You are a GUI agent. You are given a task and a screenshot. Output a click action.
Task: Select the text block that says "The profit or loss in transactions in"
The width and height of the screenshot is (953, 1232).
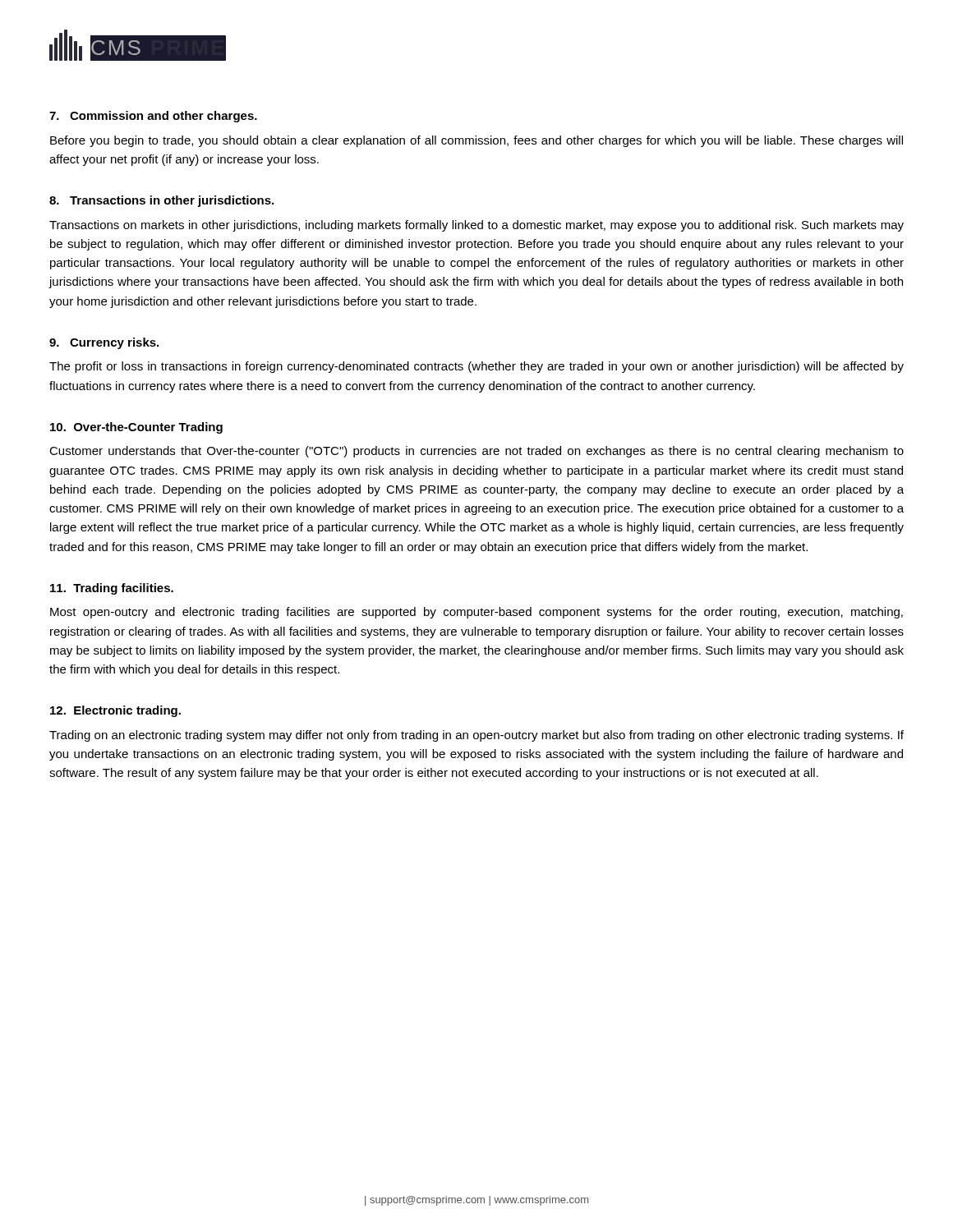coord(476,376)
